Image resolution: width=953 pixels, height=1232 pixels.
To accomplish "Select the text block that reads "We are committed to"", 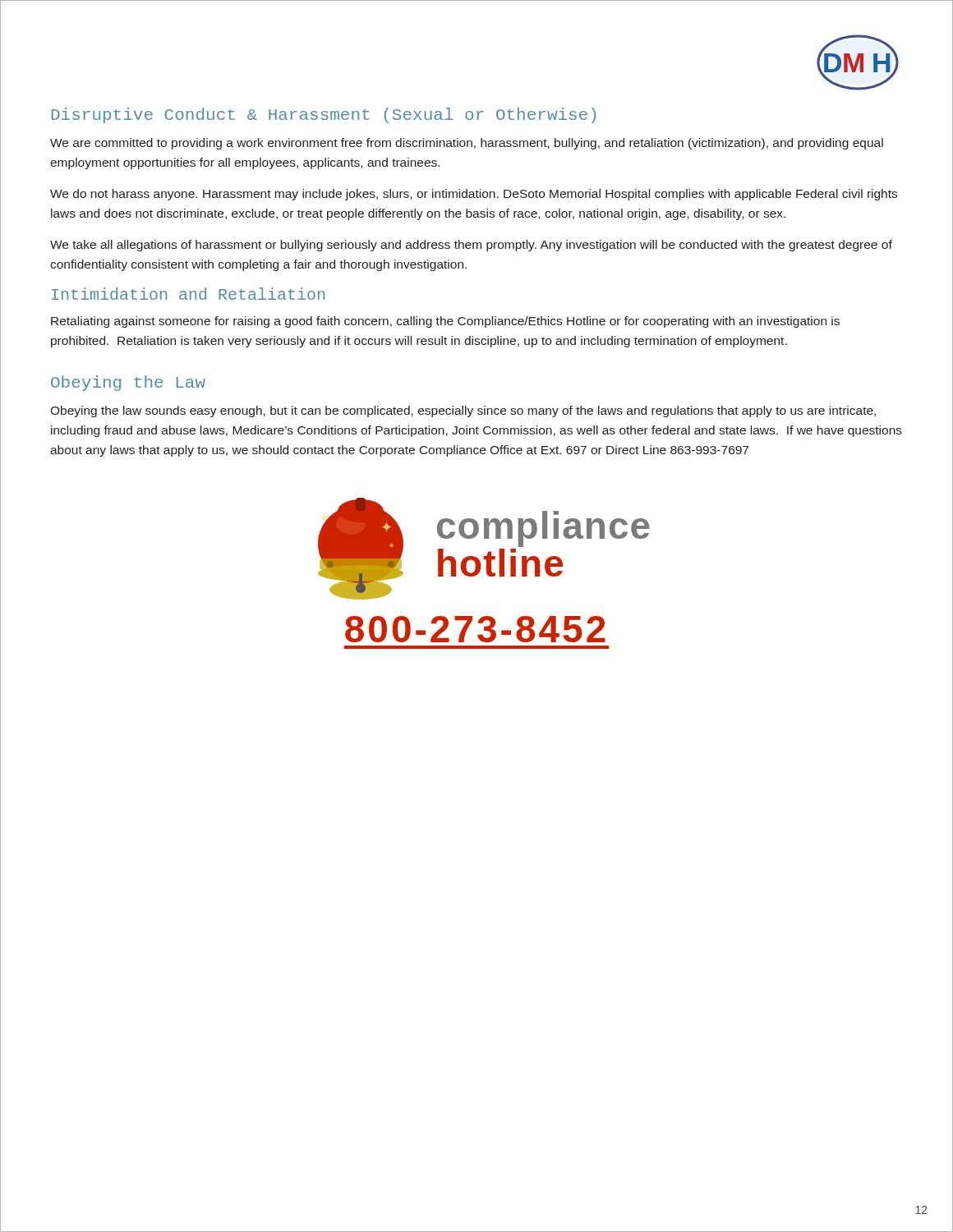I will 467,152.
